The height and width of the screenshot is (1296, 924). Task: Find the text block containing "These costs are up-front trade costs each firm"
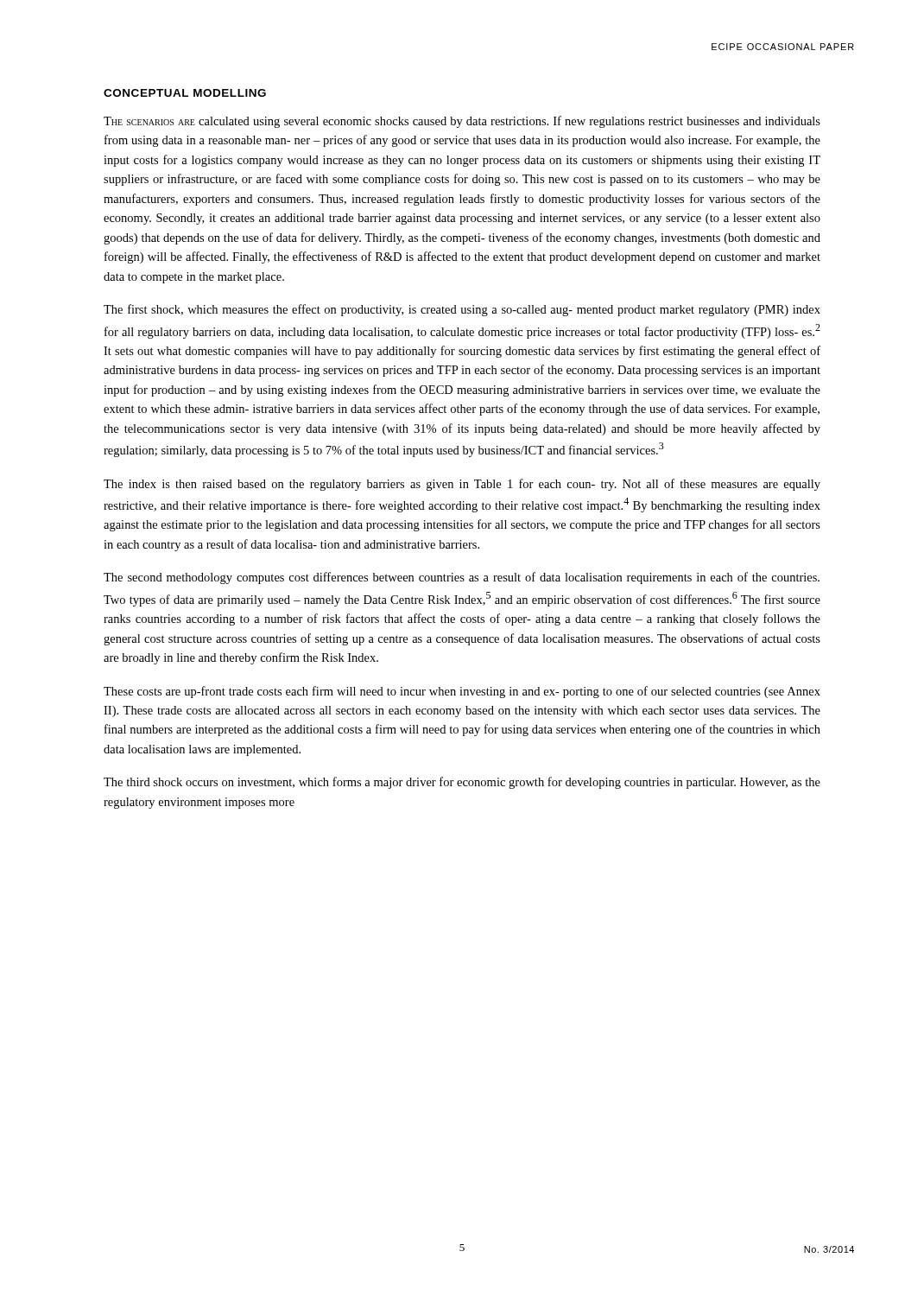click(x=462, y=720)
